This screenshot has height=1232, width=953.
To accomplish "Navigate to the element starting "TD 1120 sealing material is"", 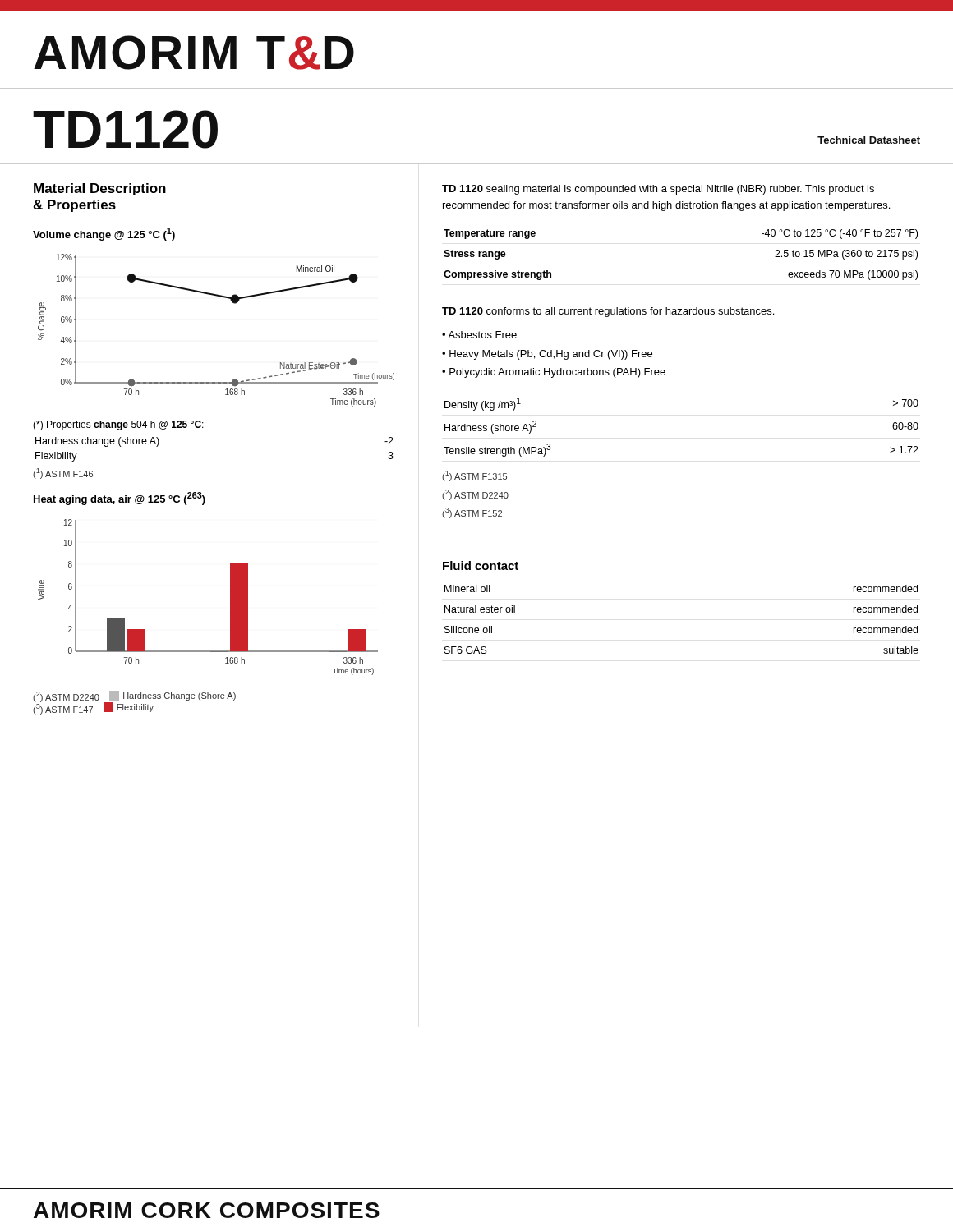I will pos(666,197).
